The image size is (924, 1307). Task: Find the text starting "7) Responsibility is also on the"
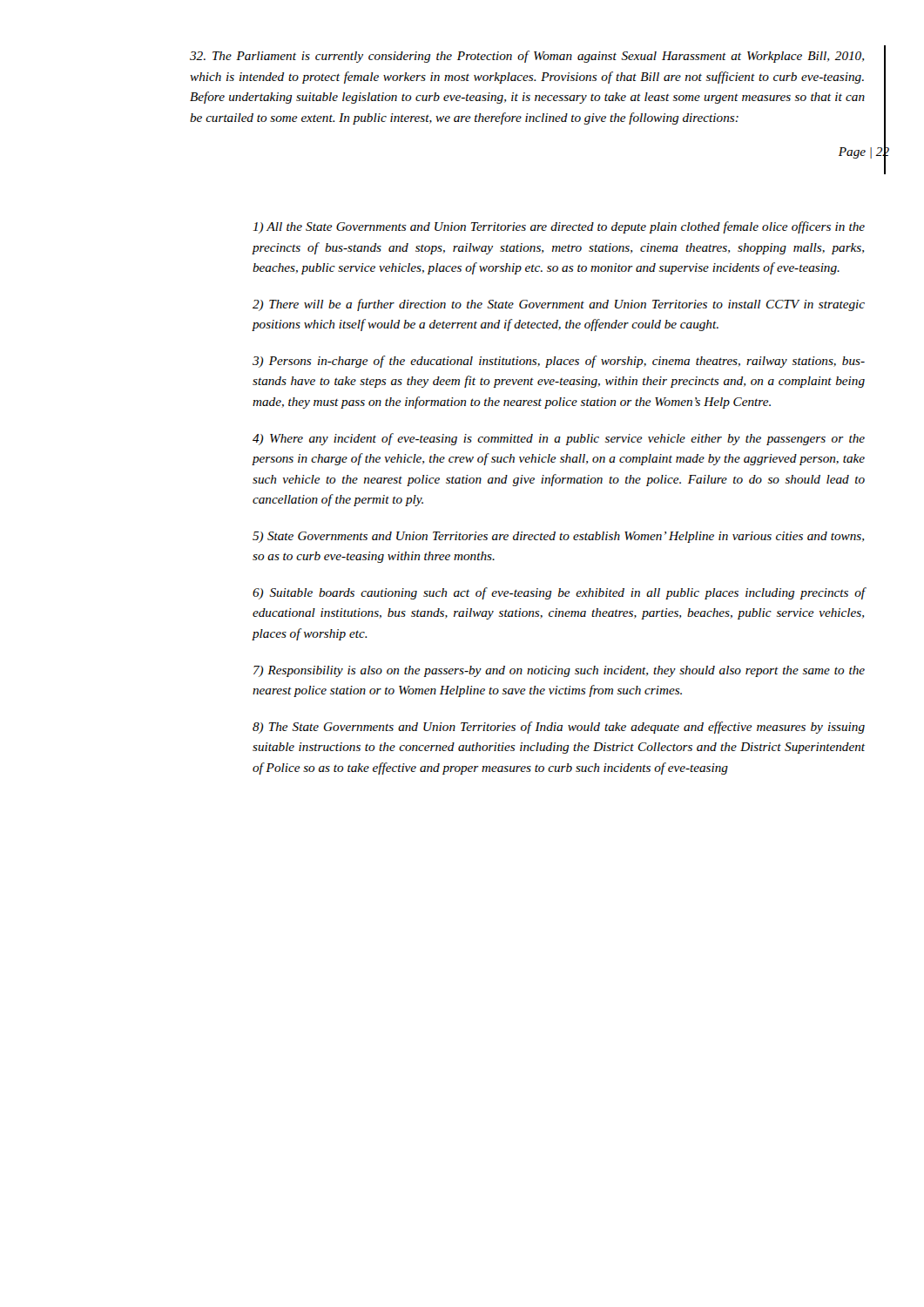coord(559,680)
